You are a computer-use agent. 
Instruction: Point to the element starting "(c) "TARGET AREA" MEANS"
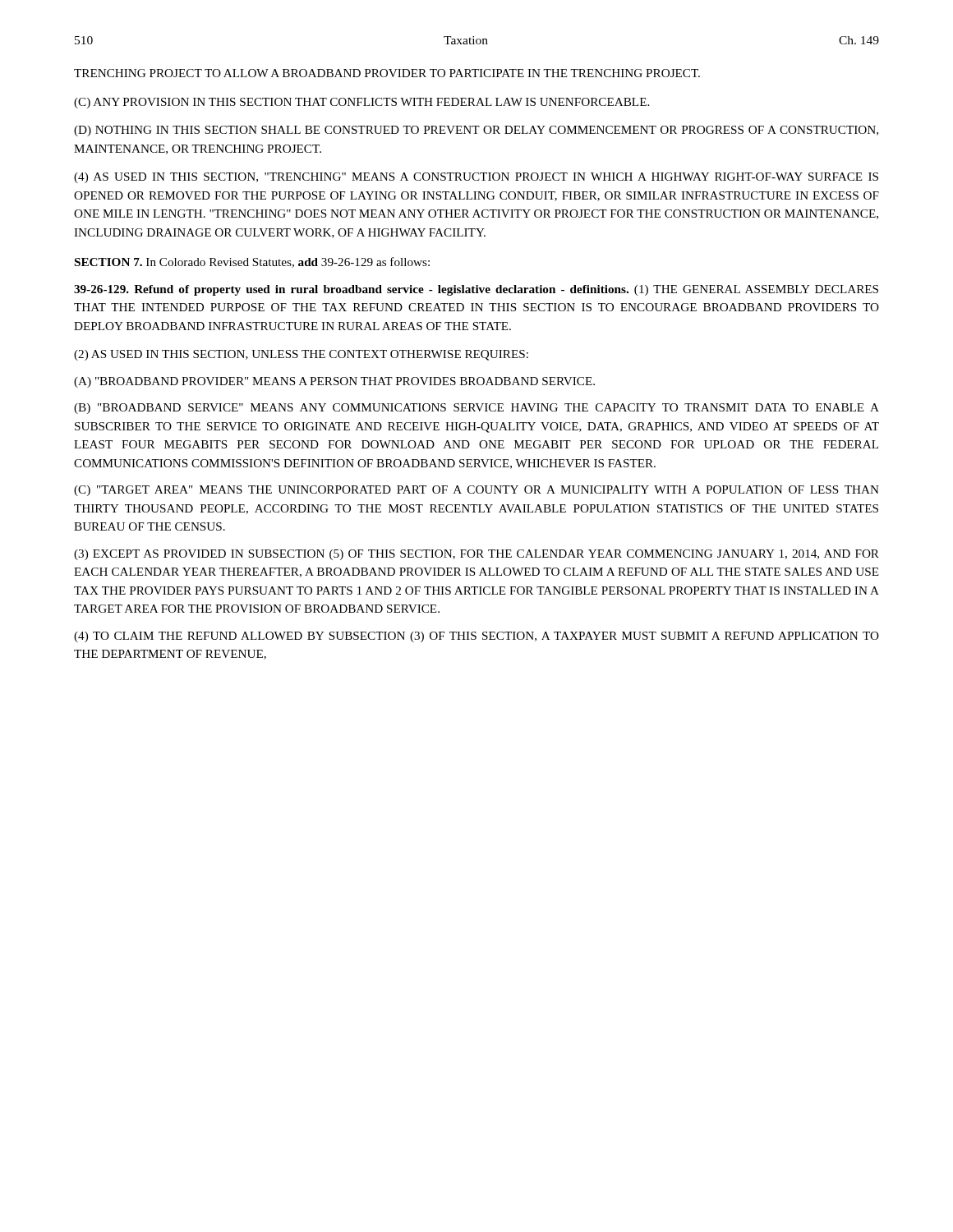pyautogui.click(x=476, y=508)
